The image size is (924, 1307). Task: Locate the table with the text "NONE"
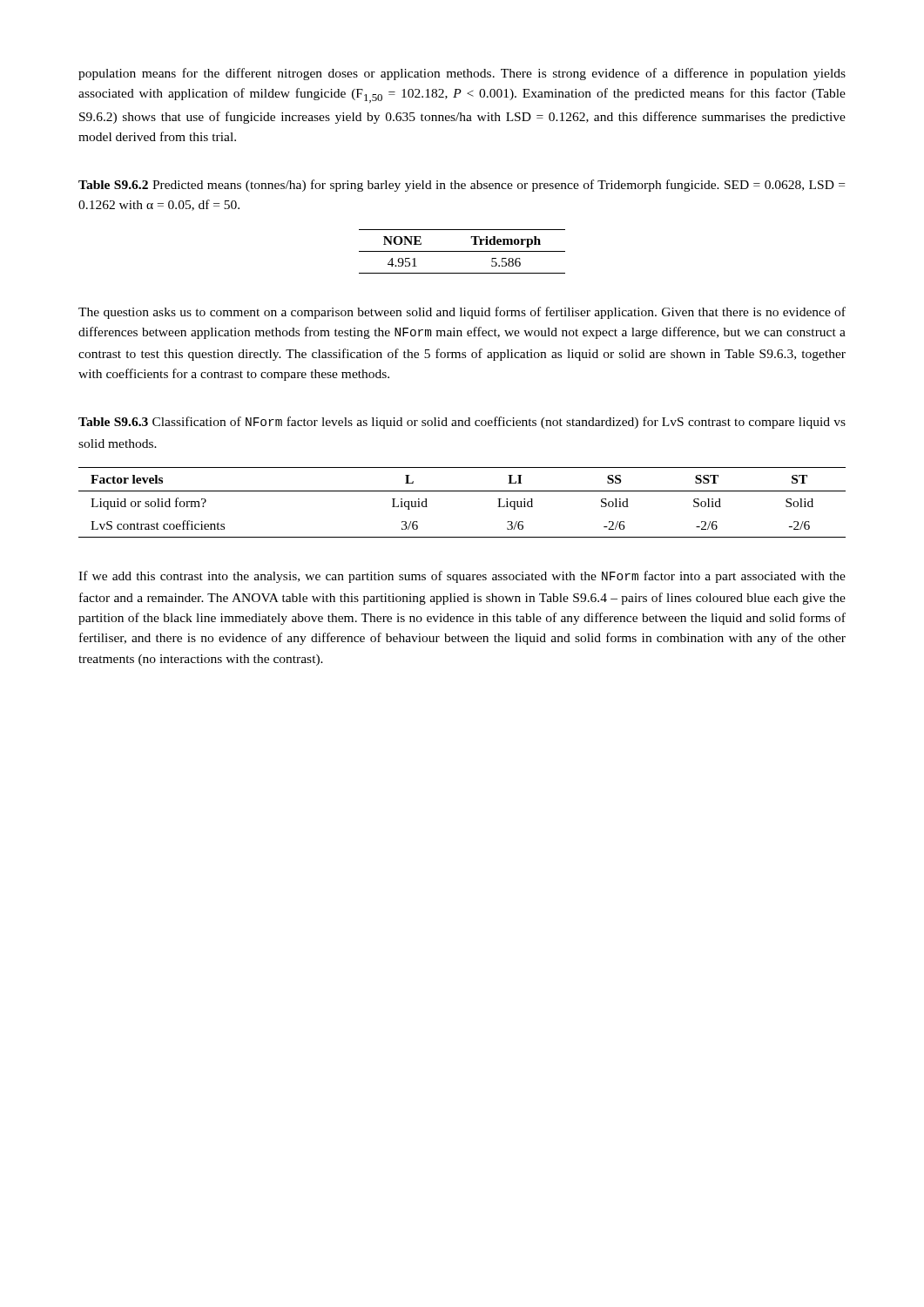point(462,251)
